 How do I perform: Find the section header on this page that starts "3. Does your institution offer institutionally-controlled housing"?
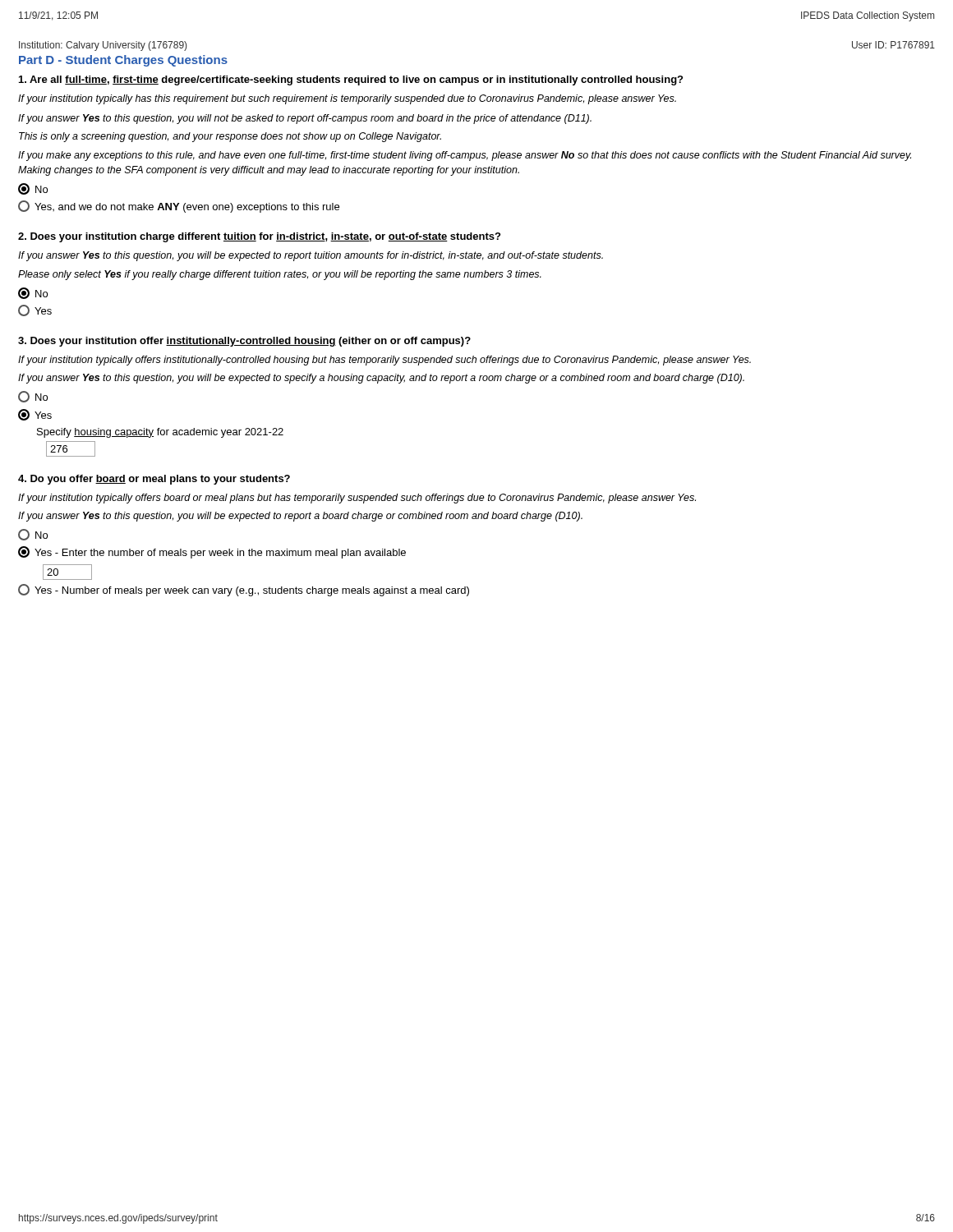[x=244, y=340]
